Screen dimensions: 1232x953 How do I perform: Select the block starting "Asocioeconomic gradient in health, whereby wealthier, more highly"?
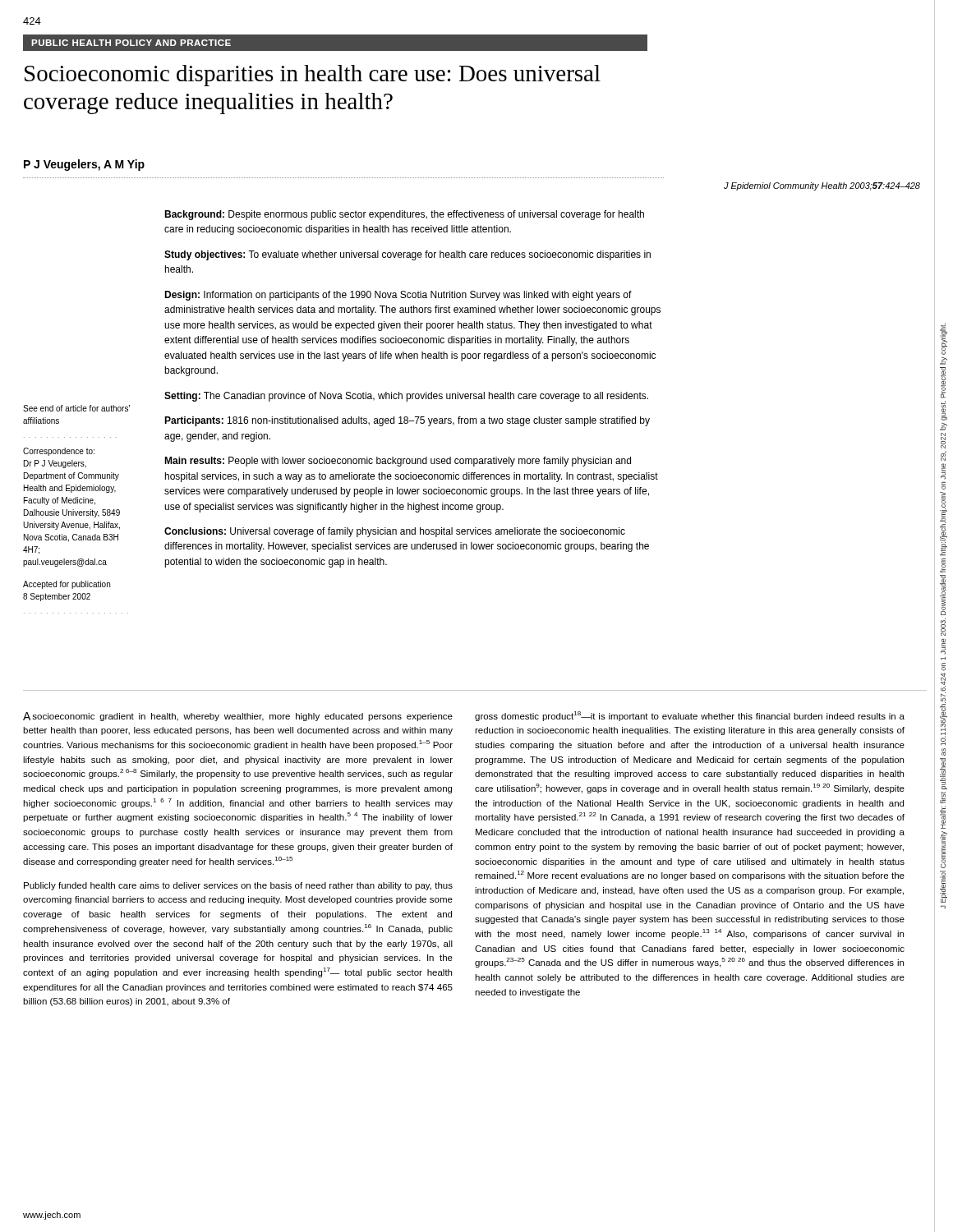[238, 859]
